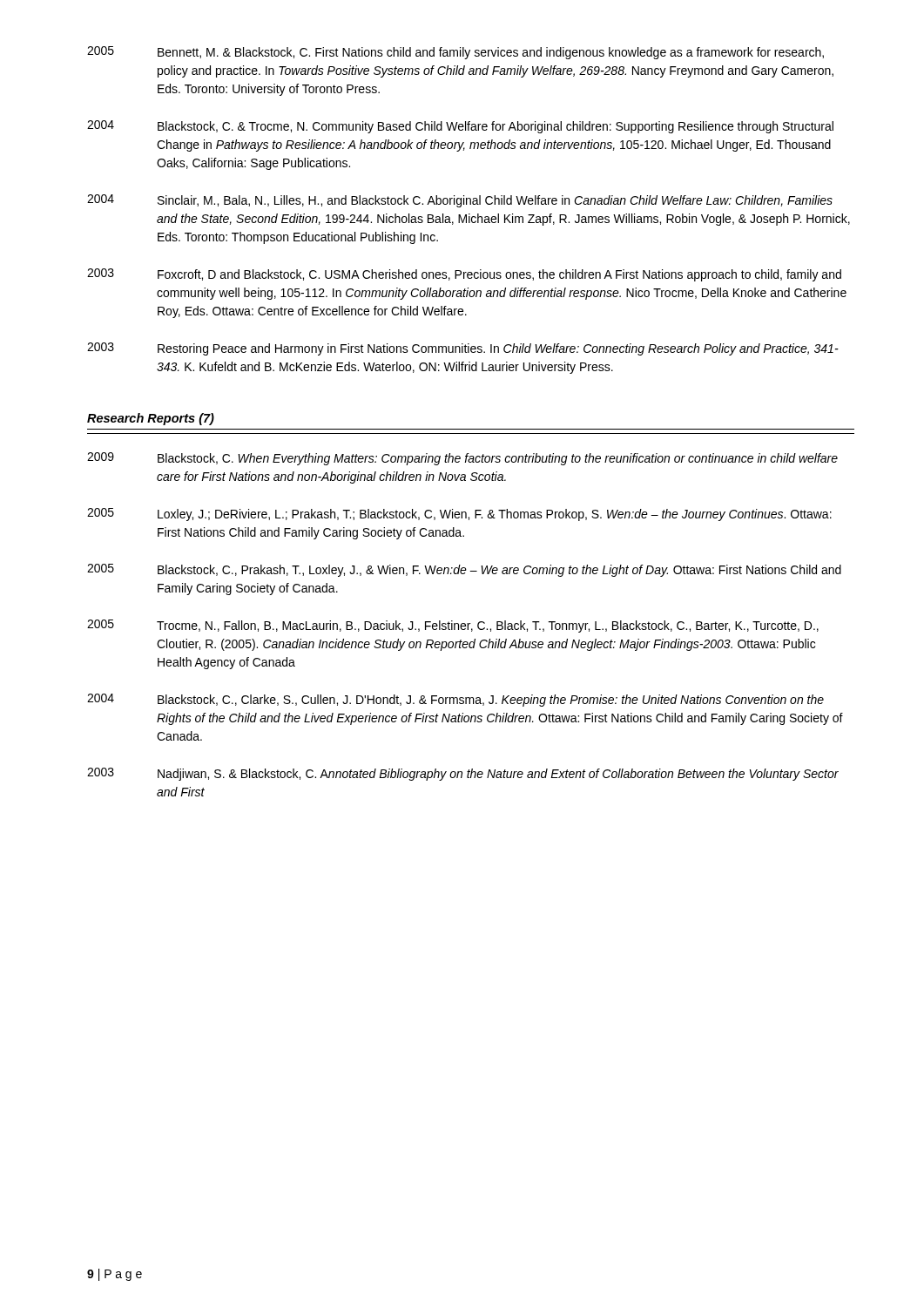The width and height of the screenshot is (924, 1307).
Task: Select the list item that says "2005 Trocme, N., Fallon, B., MacLaurin, B., Daciuk,"
Action: coord(471,644)
